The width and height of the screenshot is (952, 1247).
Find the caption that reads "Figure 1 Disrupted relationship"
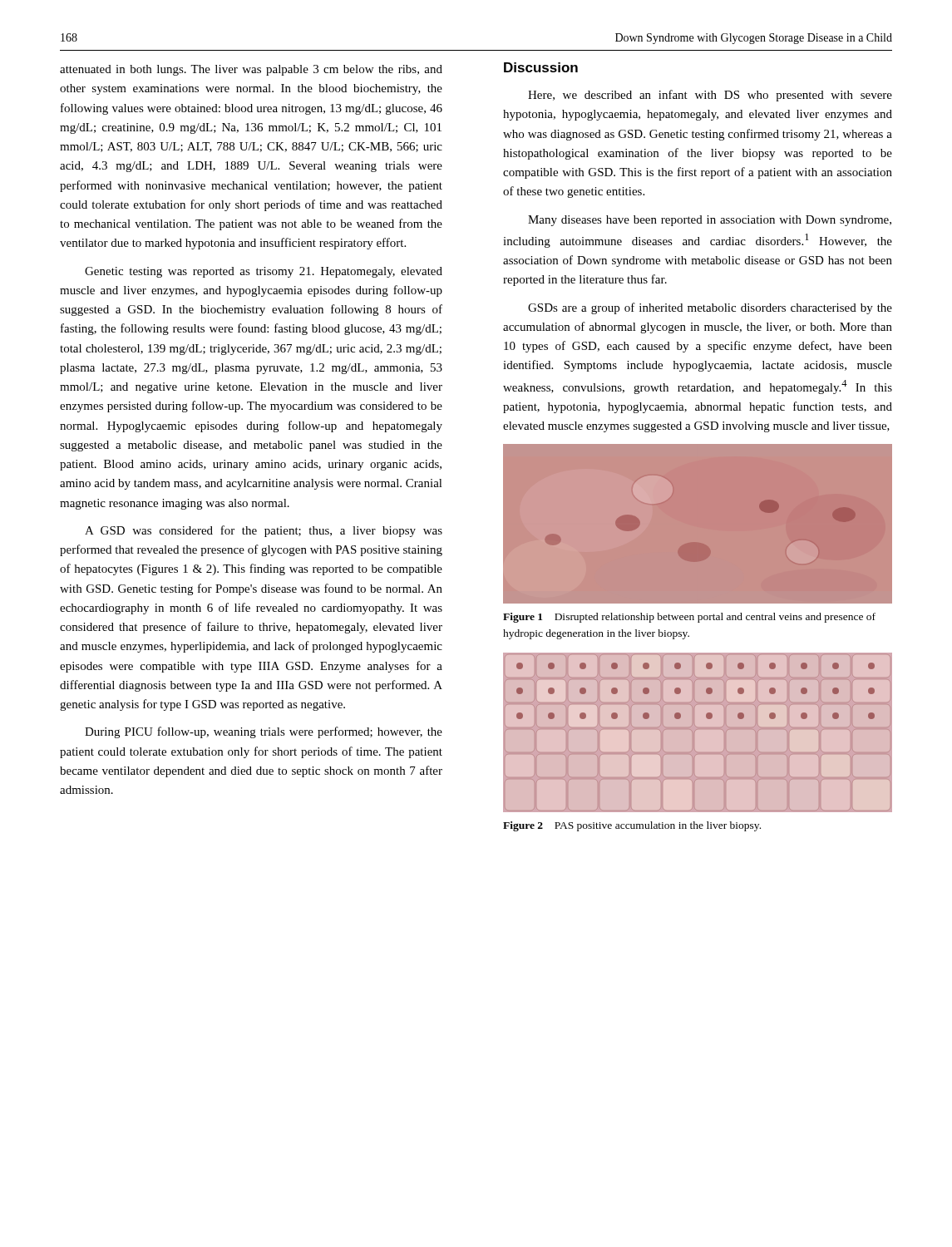[689, 625]
